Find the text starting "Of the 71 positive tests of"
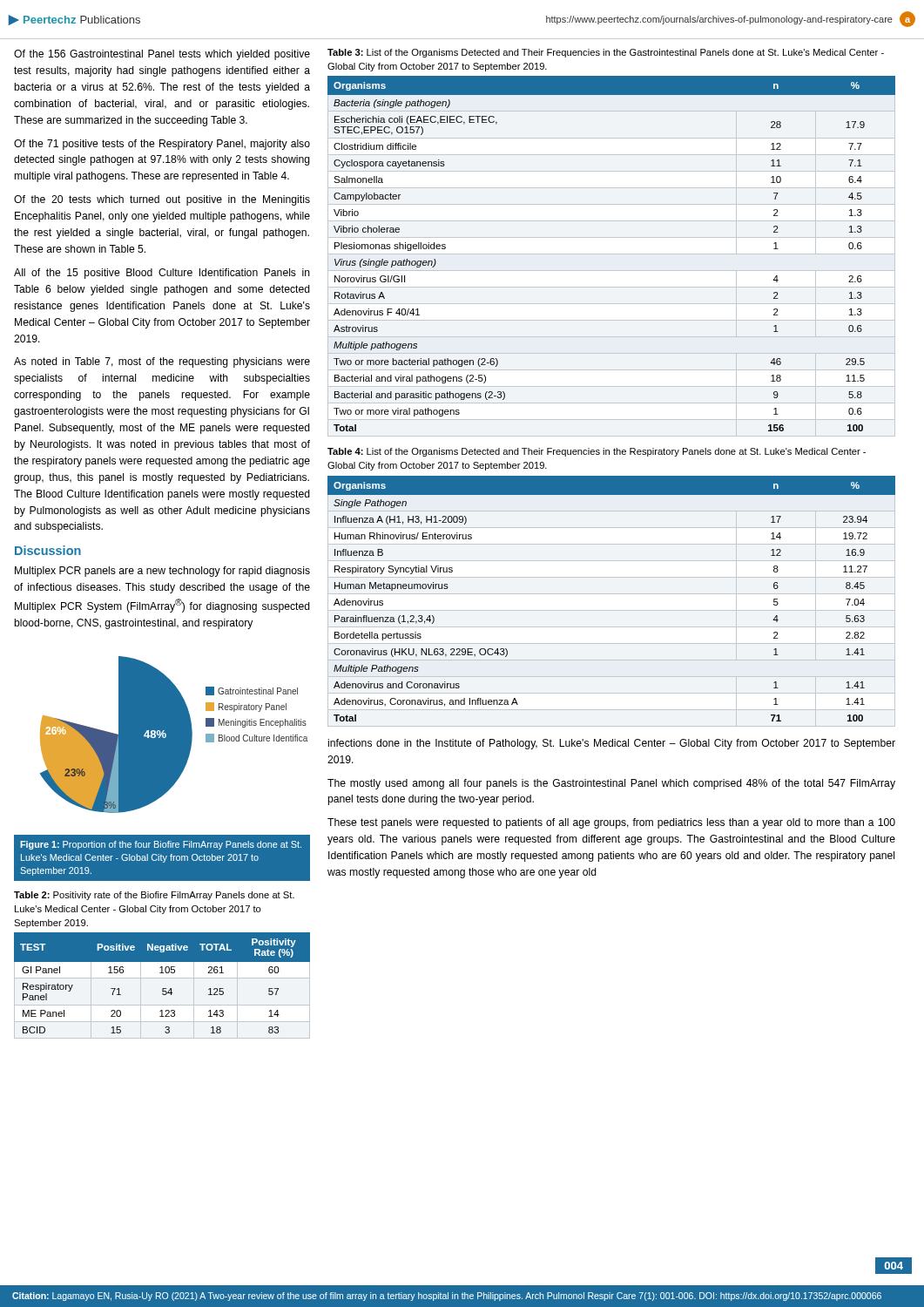 click(162, 160)
